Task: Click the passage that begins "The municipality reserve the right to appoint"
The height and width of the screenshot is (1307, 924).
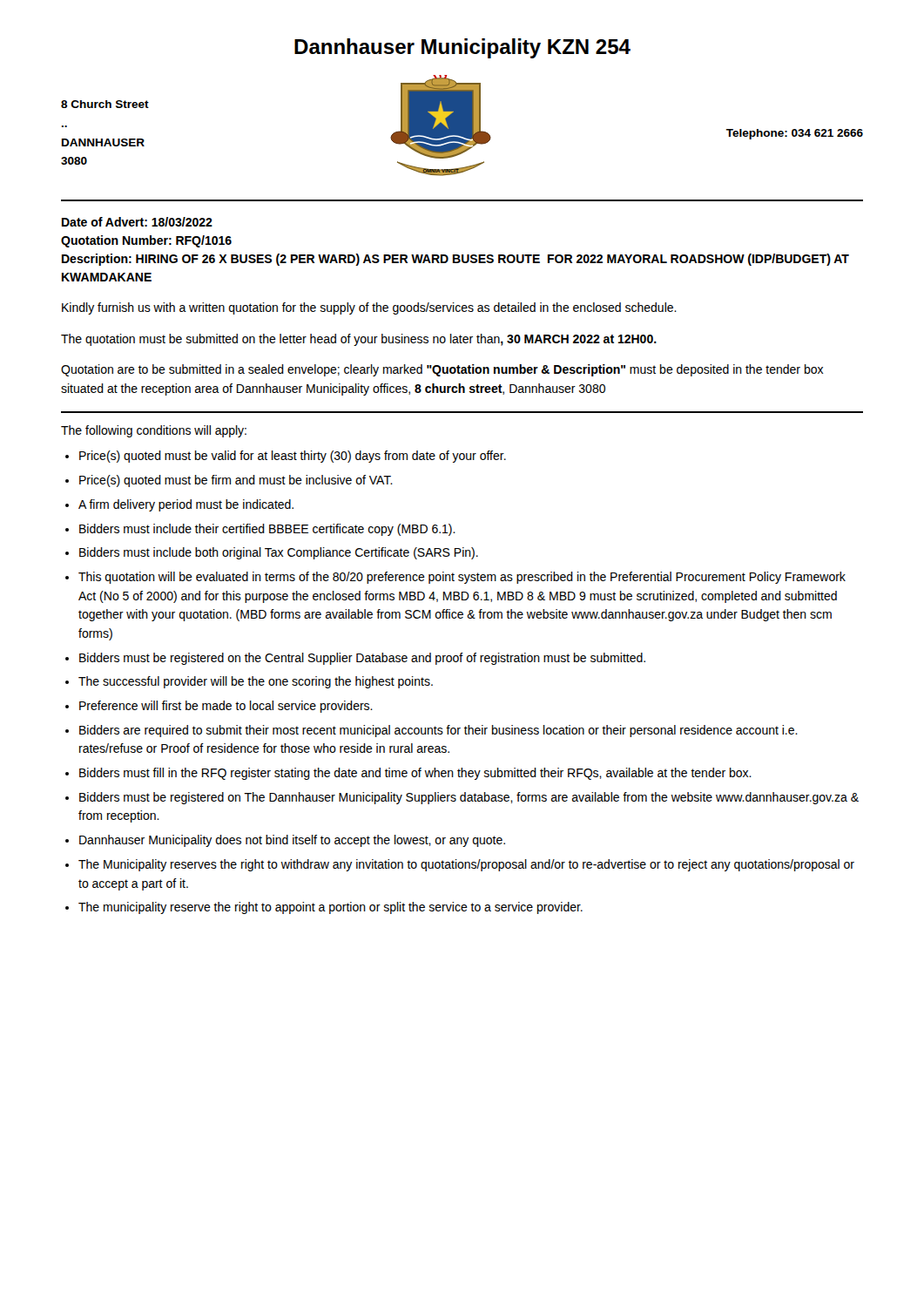Action: (x=331, y=907)
